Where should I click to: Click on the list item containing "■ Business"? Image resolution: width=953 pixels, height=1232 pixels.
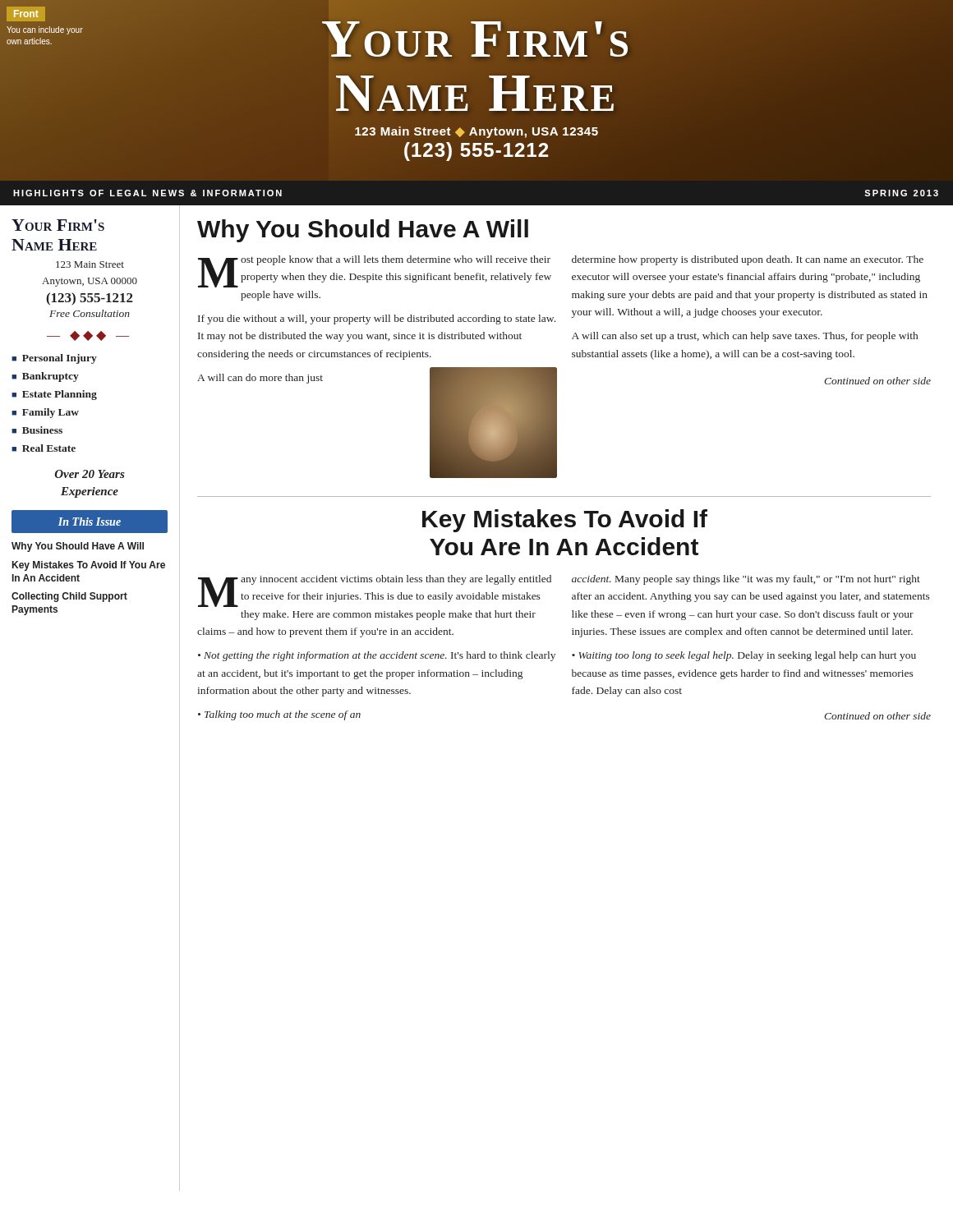pos(37,431)
